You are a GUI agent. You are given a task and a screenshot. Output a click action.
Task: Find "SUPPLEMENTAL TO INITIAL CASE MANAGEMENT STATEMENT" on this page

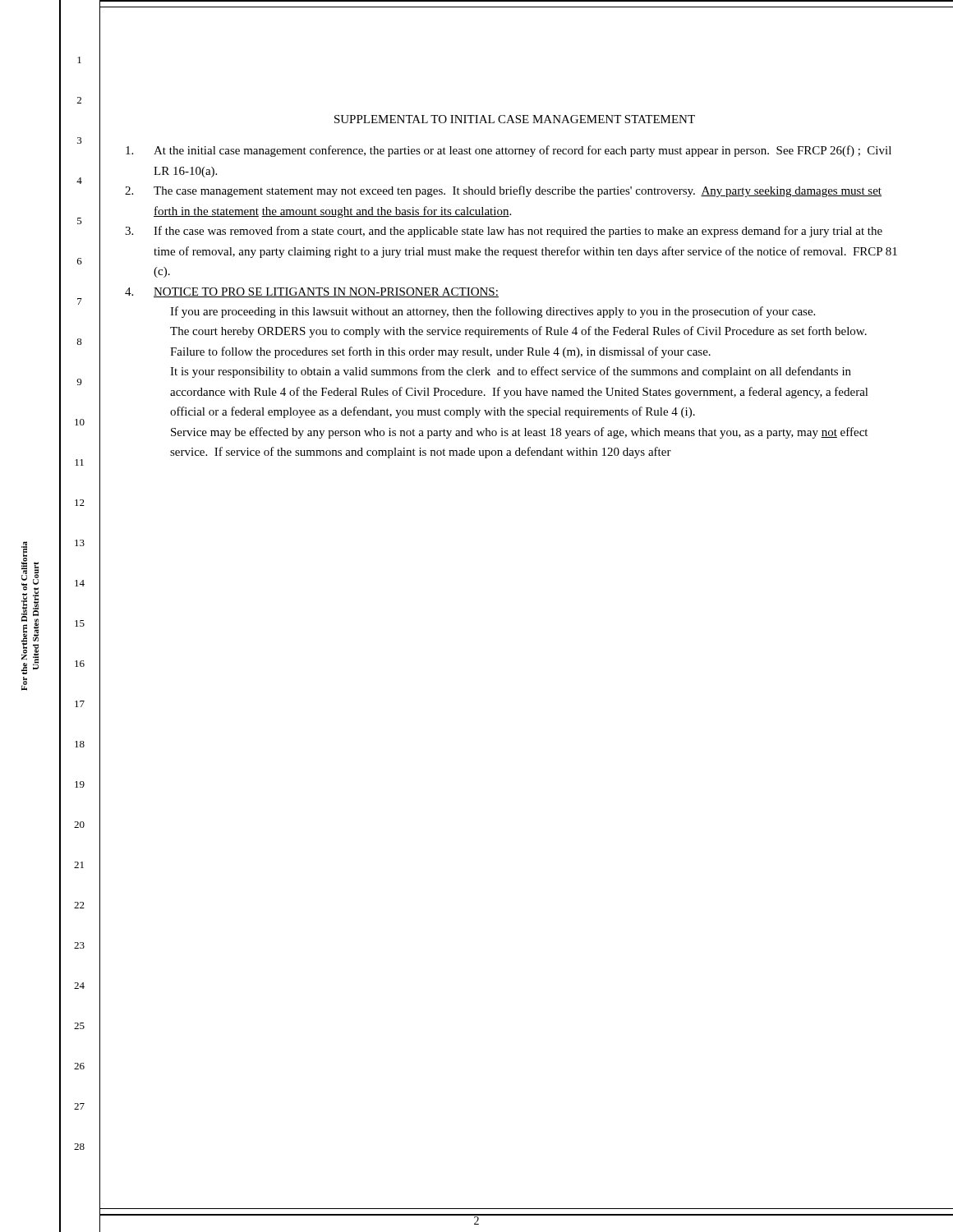[514, 119]
